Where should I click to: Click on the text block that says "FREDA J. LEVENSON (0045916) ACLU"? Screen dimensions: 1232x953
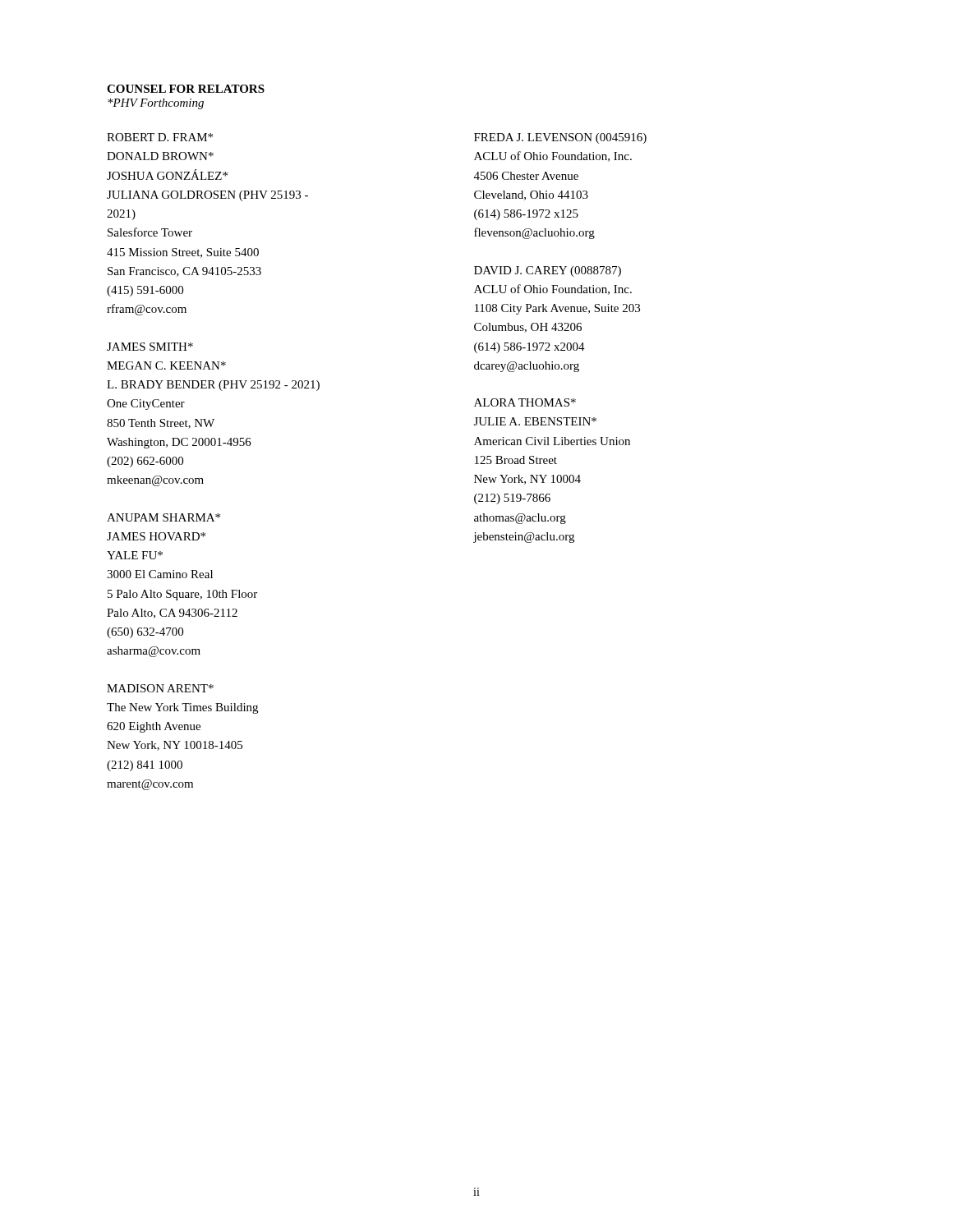560,138
